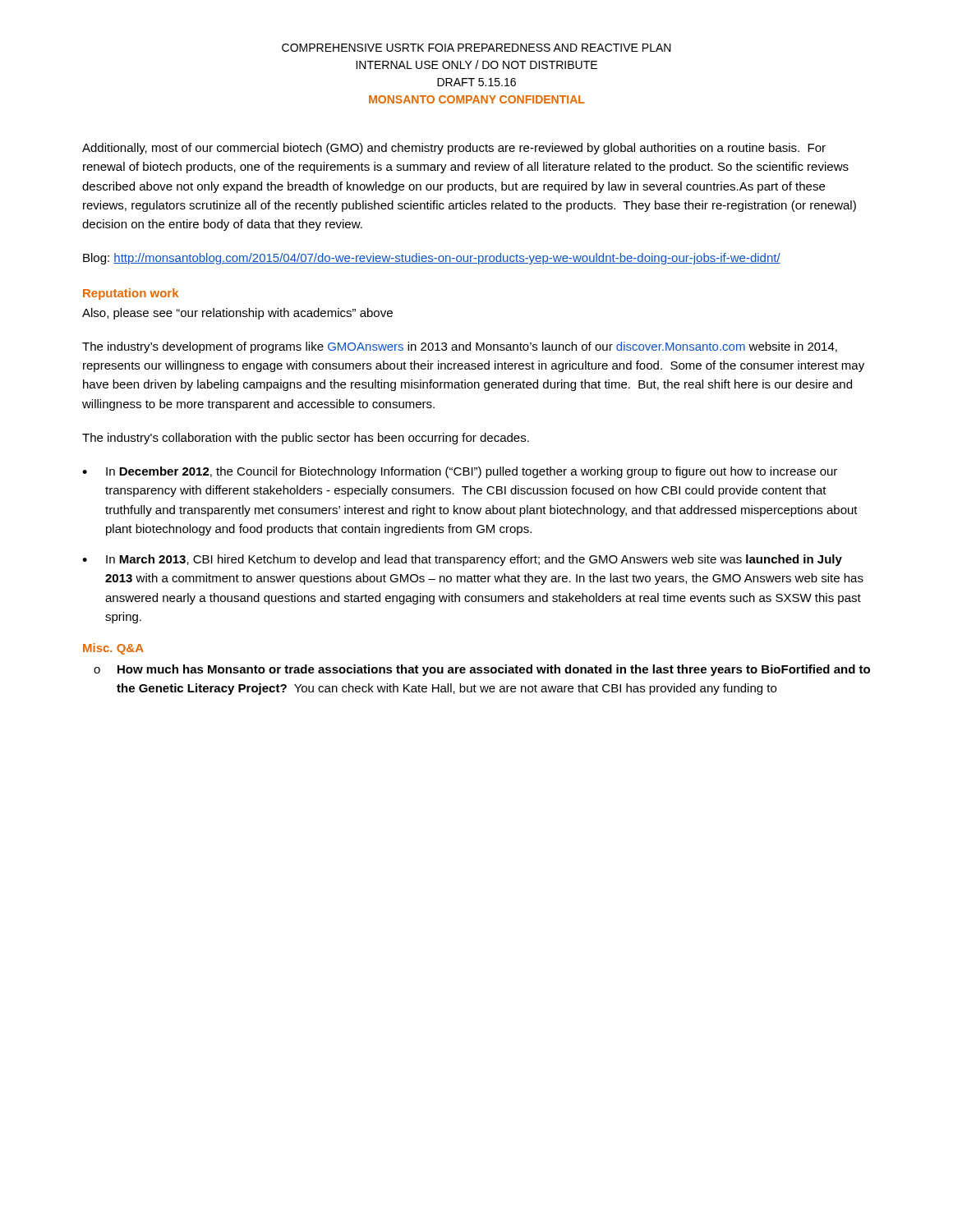Navigate to the text starting "• In December 2012, the Council for"

pos(476,500)
